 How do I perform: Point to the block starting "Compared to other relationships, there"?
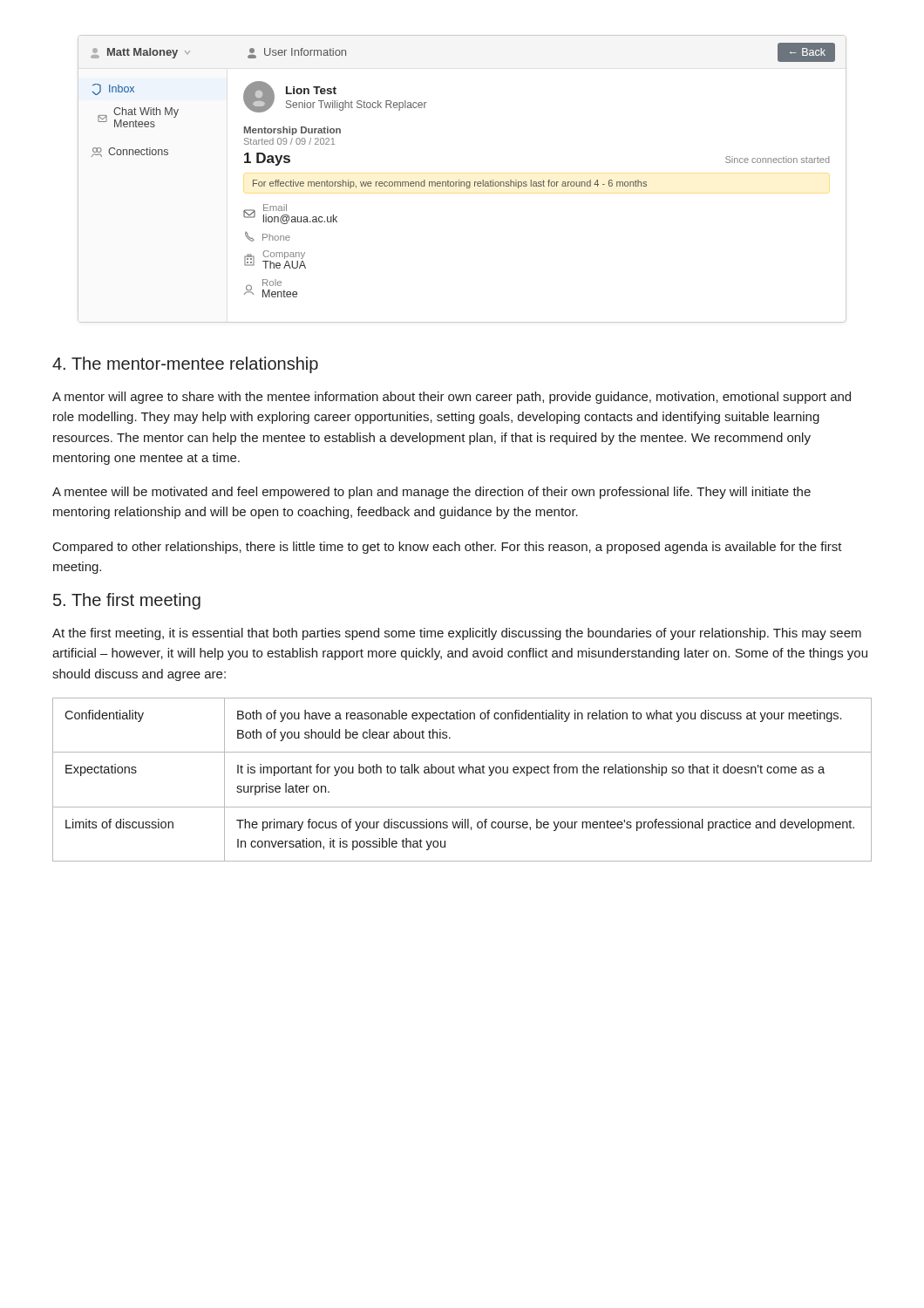point(447,556)
